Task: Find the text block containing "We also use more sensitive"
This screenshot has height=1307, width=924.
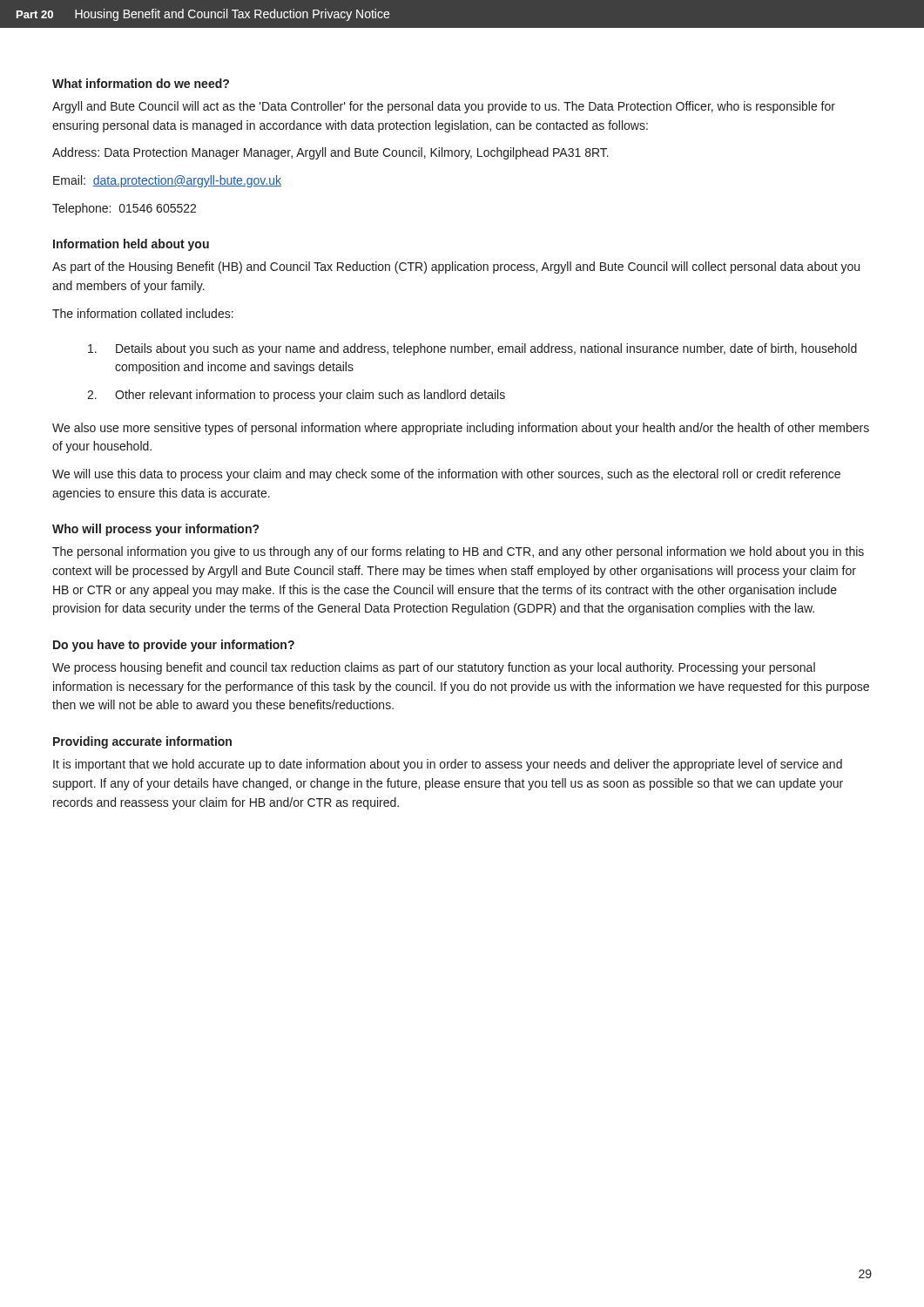Action: [x=461, y=437]
